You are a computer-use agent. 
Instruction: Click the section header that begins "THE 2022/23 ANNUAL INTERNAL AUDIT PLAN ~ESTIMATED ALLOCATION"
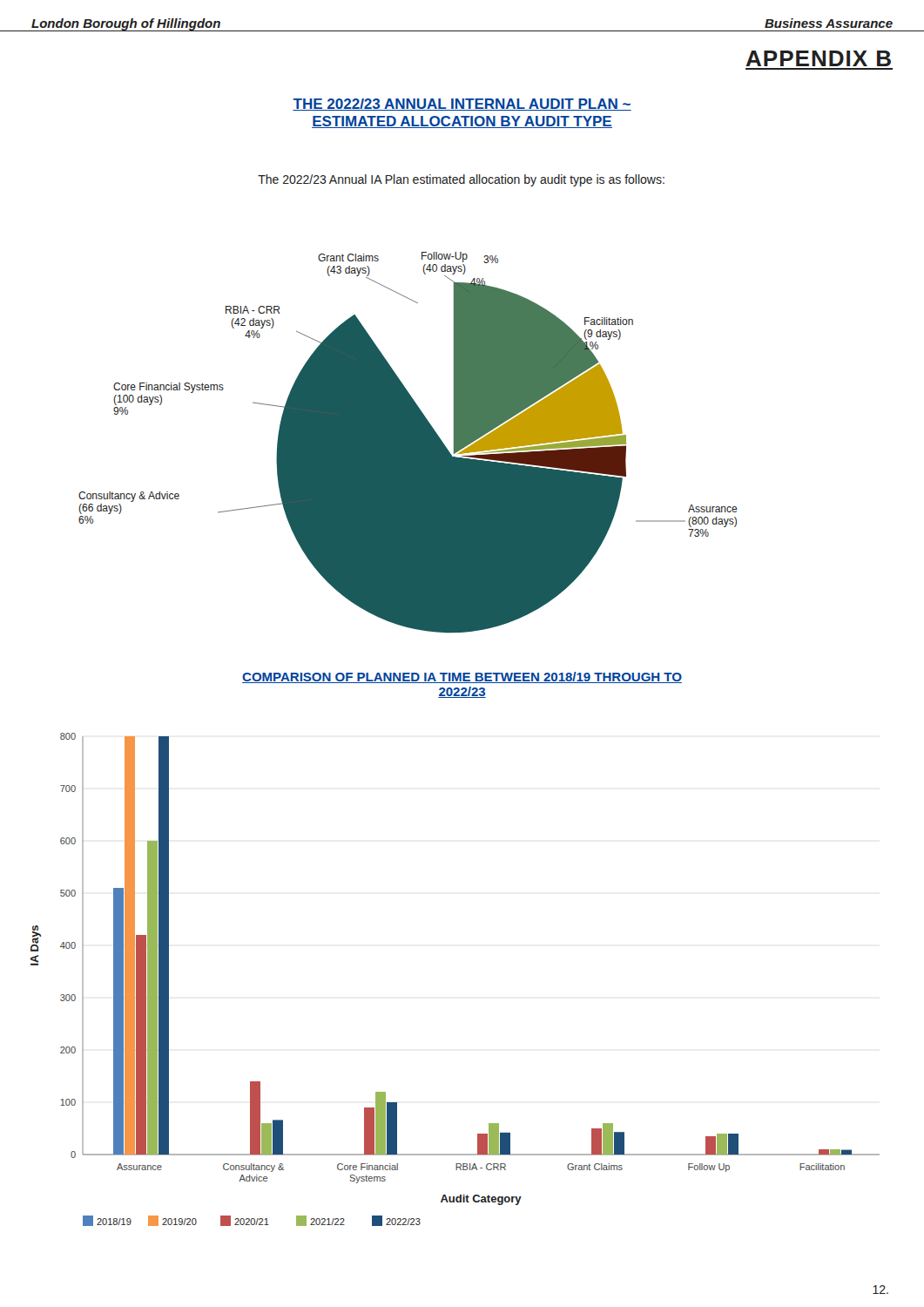point(462,113)
